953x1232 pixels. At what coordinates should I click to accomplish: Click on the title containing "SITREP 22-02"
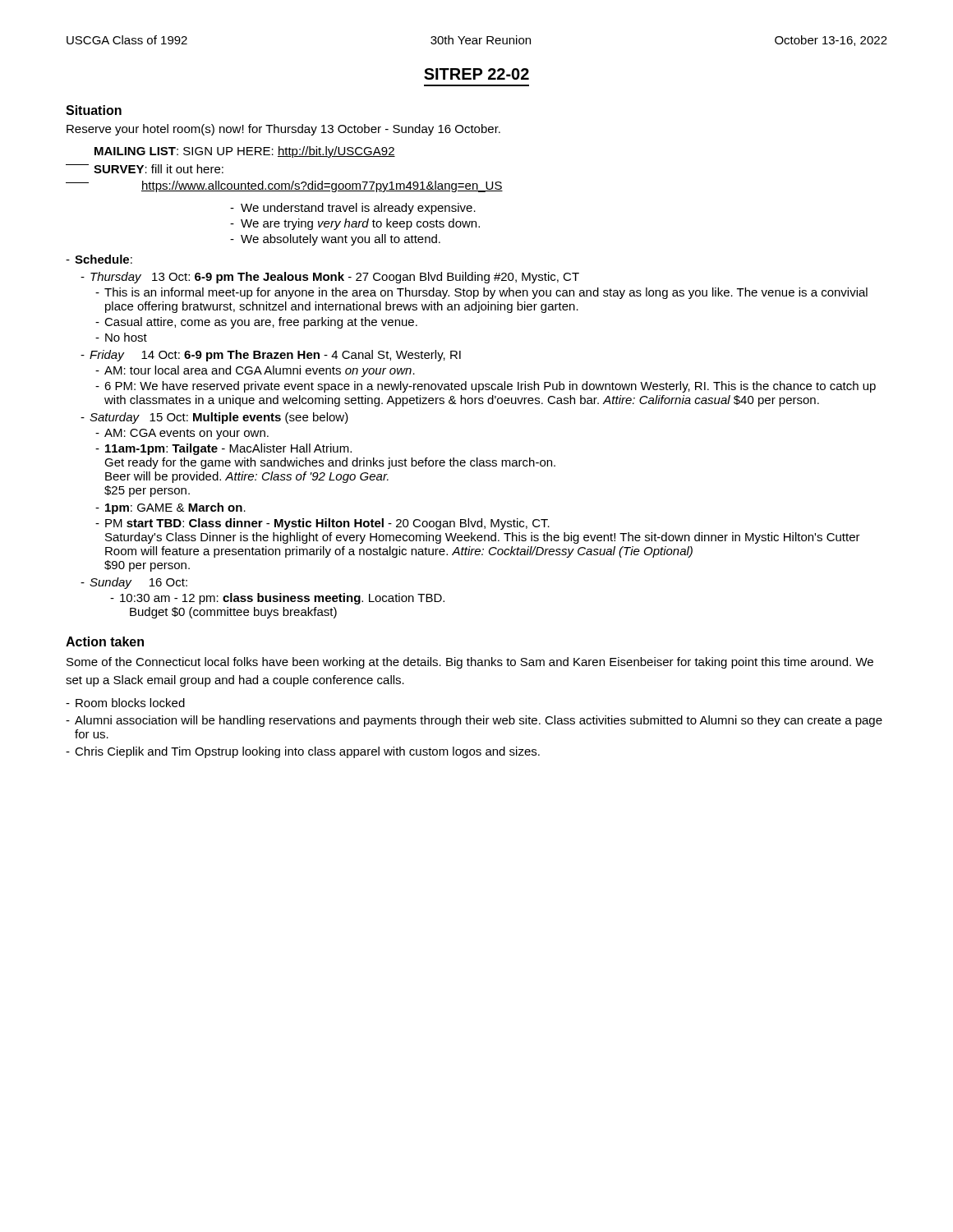(x=476, y=74)
